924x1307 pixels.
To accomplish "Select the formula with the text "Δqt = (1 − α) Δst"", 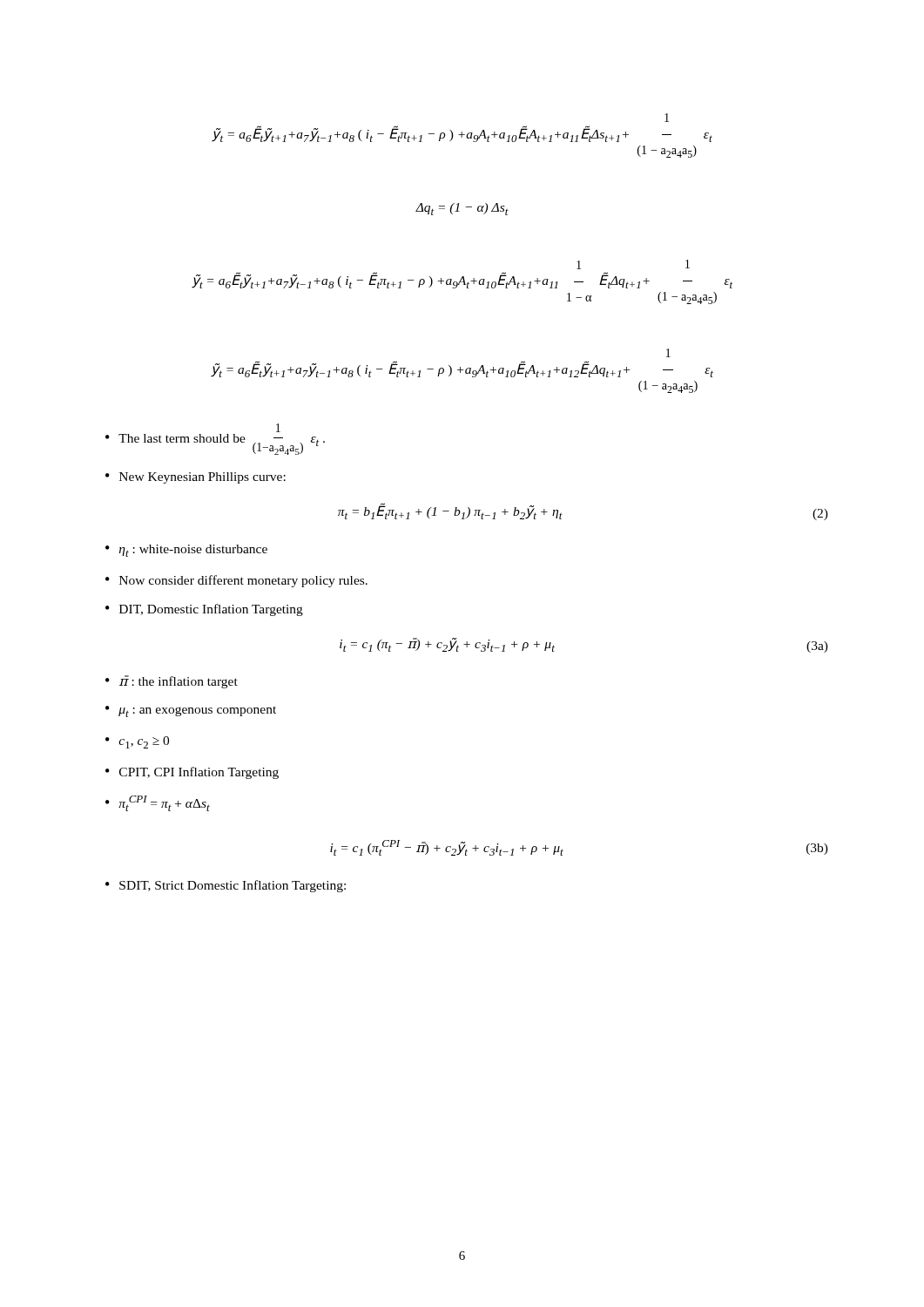I will (462, 209).
